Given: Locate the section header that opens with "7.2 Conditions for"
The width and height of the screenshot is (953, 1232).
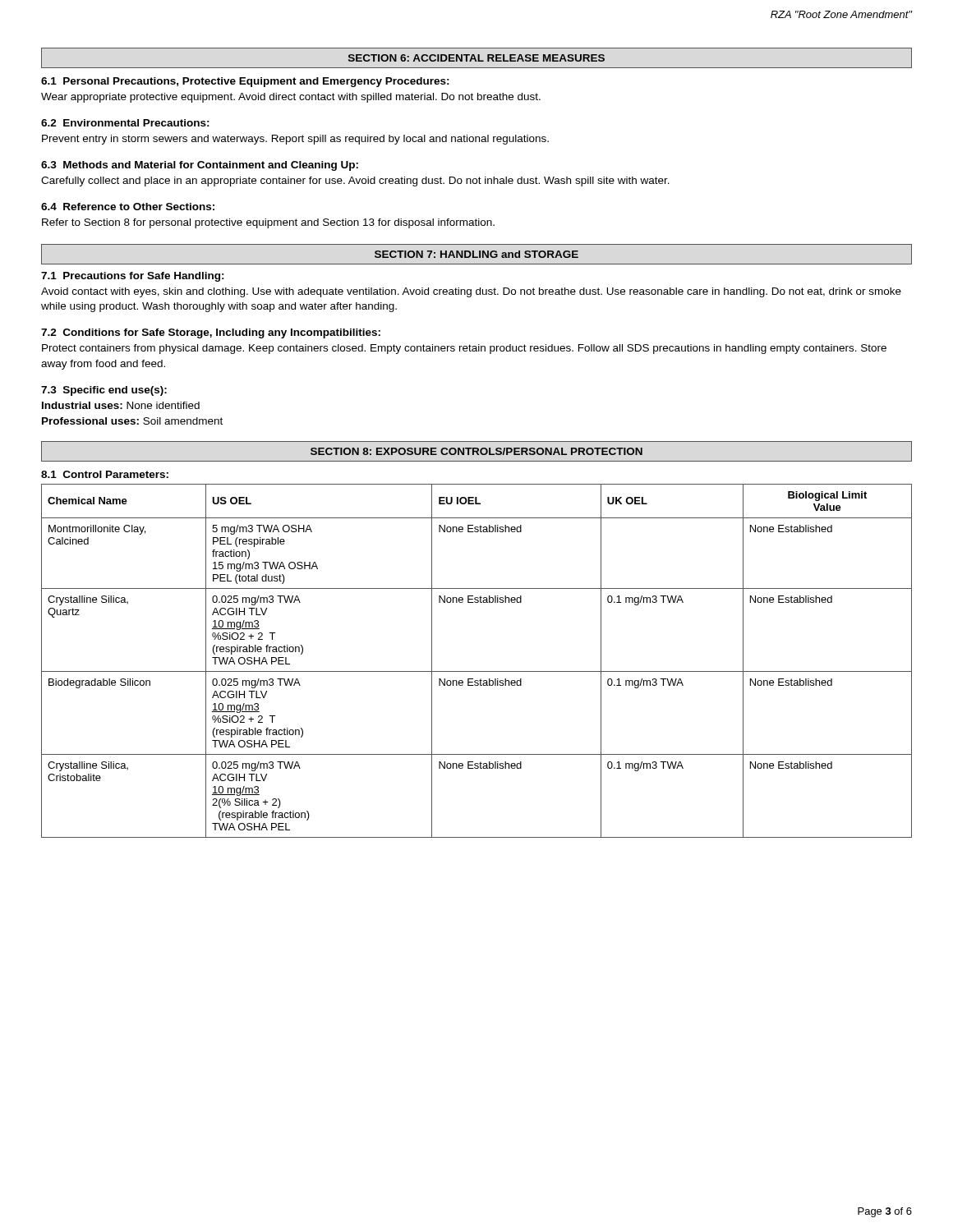Looking at the screenshot, I should 211,333.
